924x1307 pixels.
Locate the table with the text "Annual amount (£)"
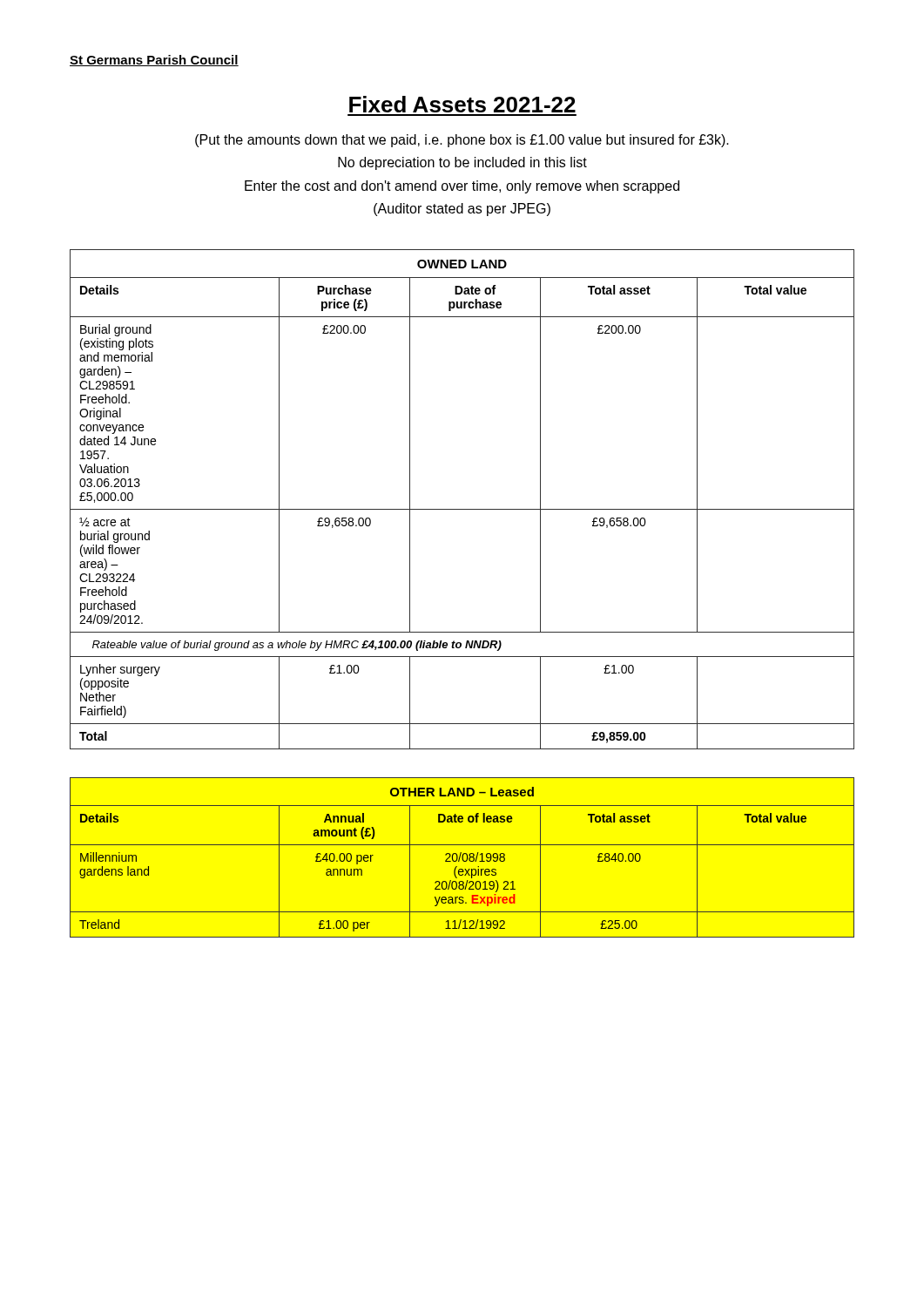point(462,857)
